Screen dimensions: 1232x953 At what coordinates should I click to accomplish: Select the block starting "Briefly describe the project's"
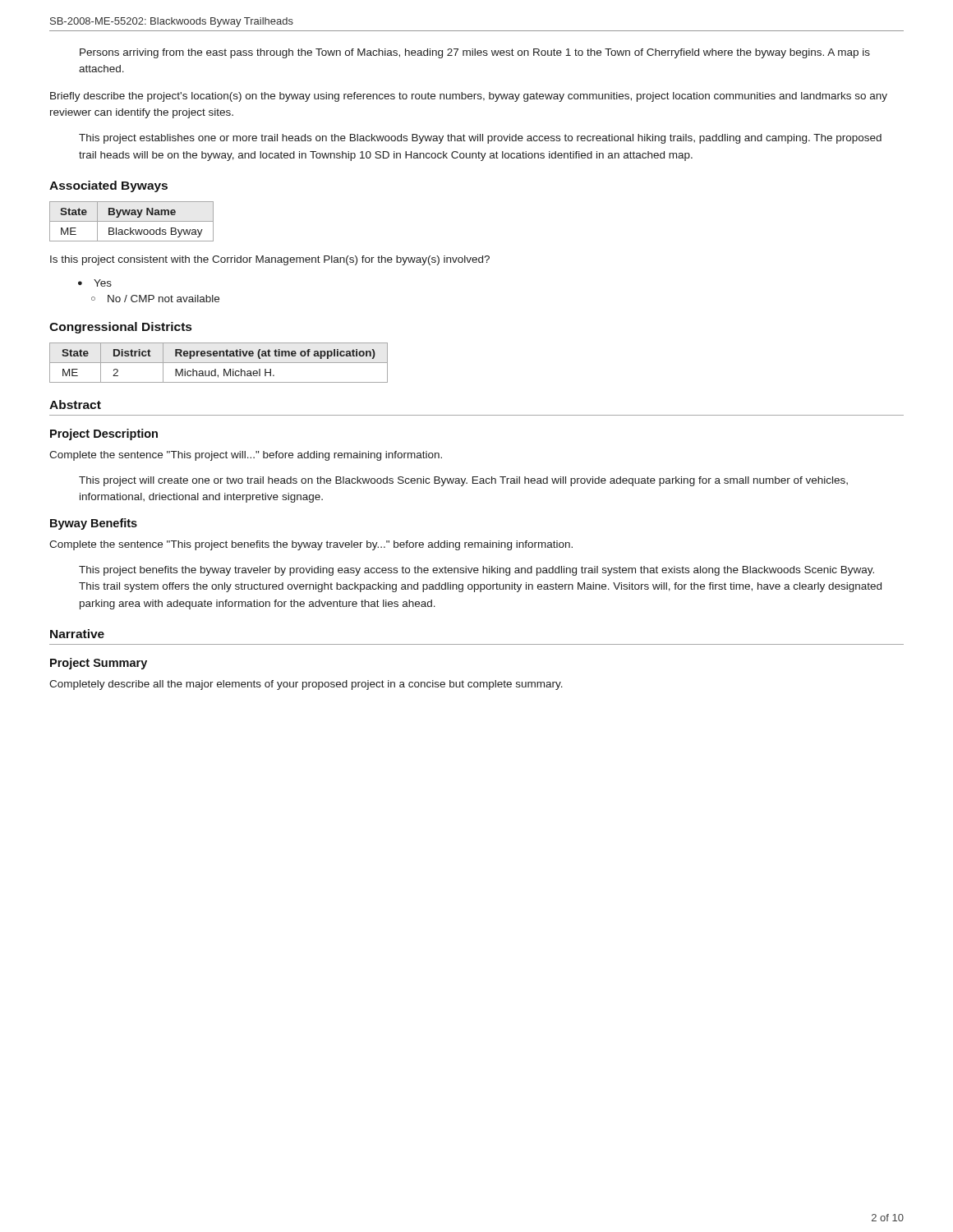468,104
